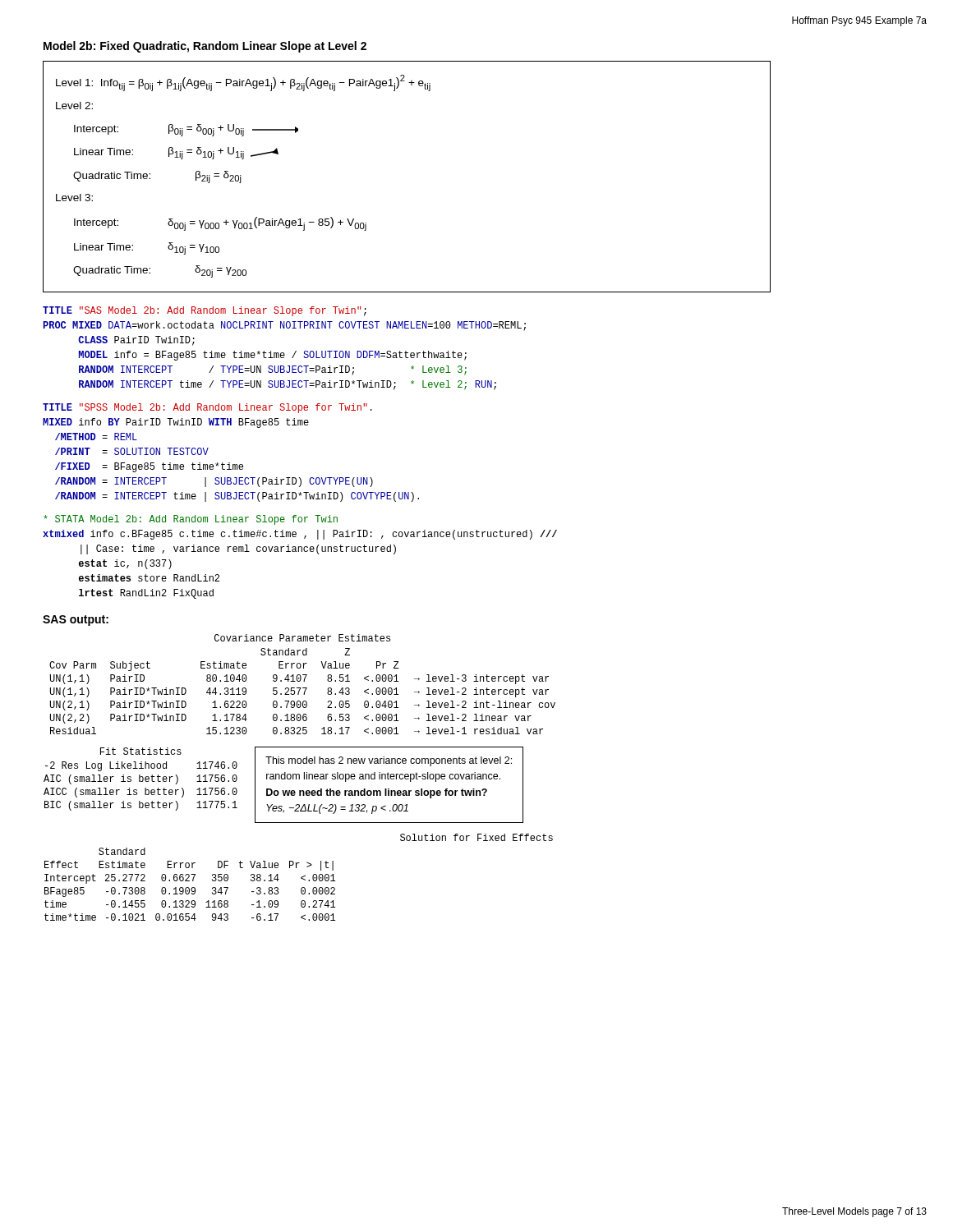The height and width of the screenshot is (1232, 953).
Task: Click on the text block with the text "TITLE "SAS Model 2b: Add Random Linear Slope"
Action: (x=285, y=348)
